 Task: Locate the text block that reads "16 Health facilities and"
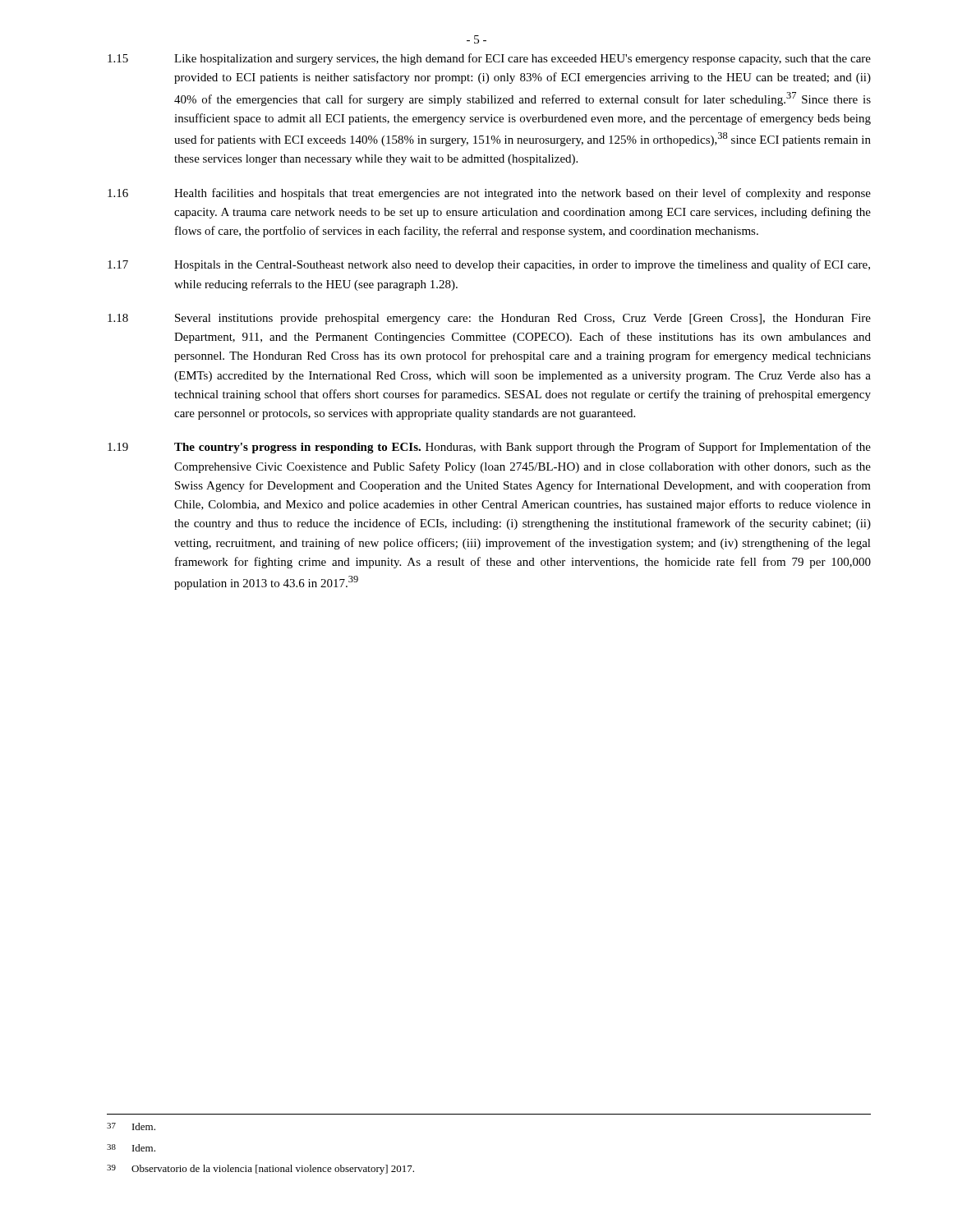click(x=489, y=212)
